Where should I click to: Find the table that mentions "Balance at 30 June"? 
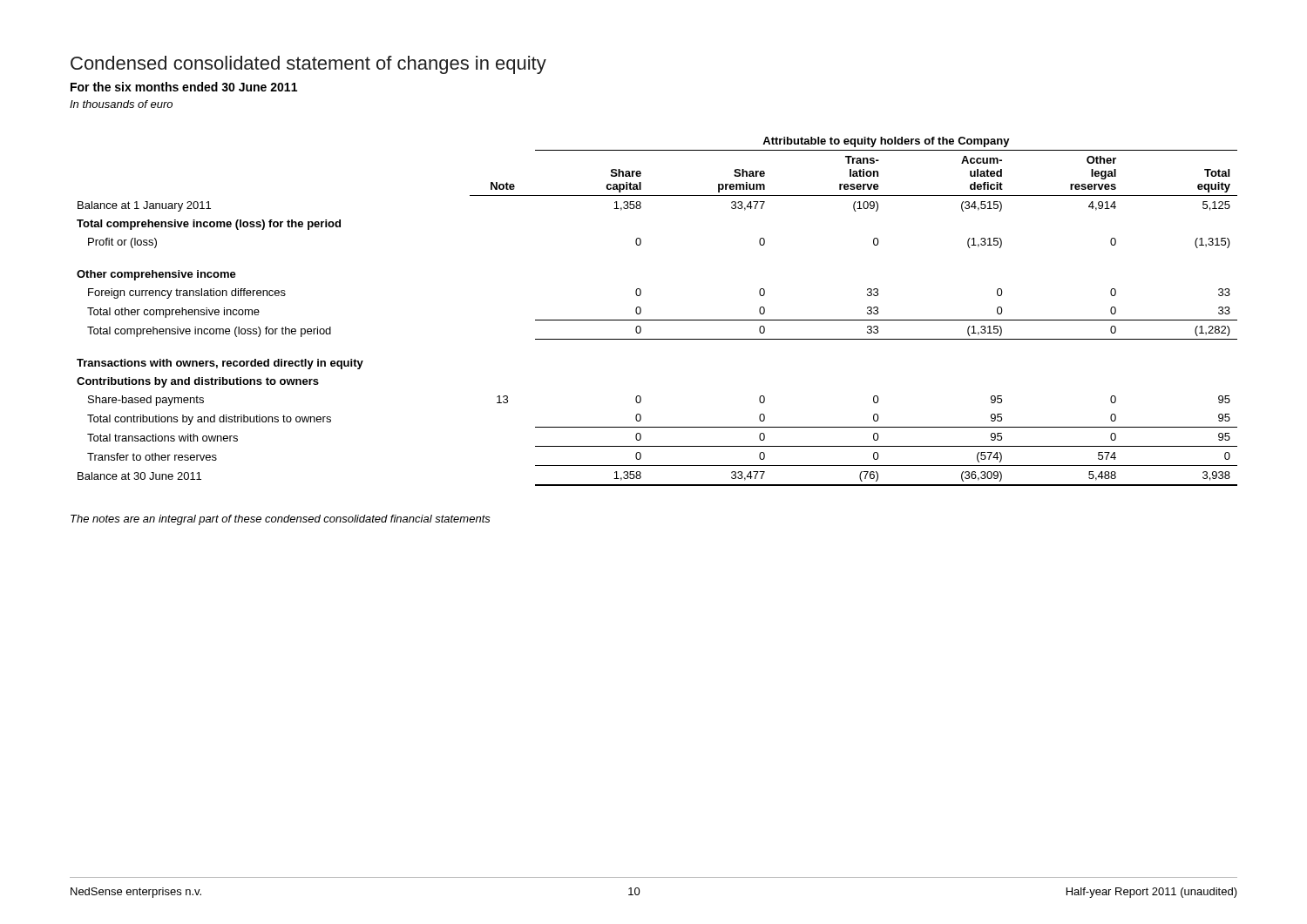point(654,309)
